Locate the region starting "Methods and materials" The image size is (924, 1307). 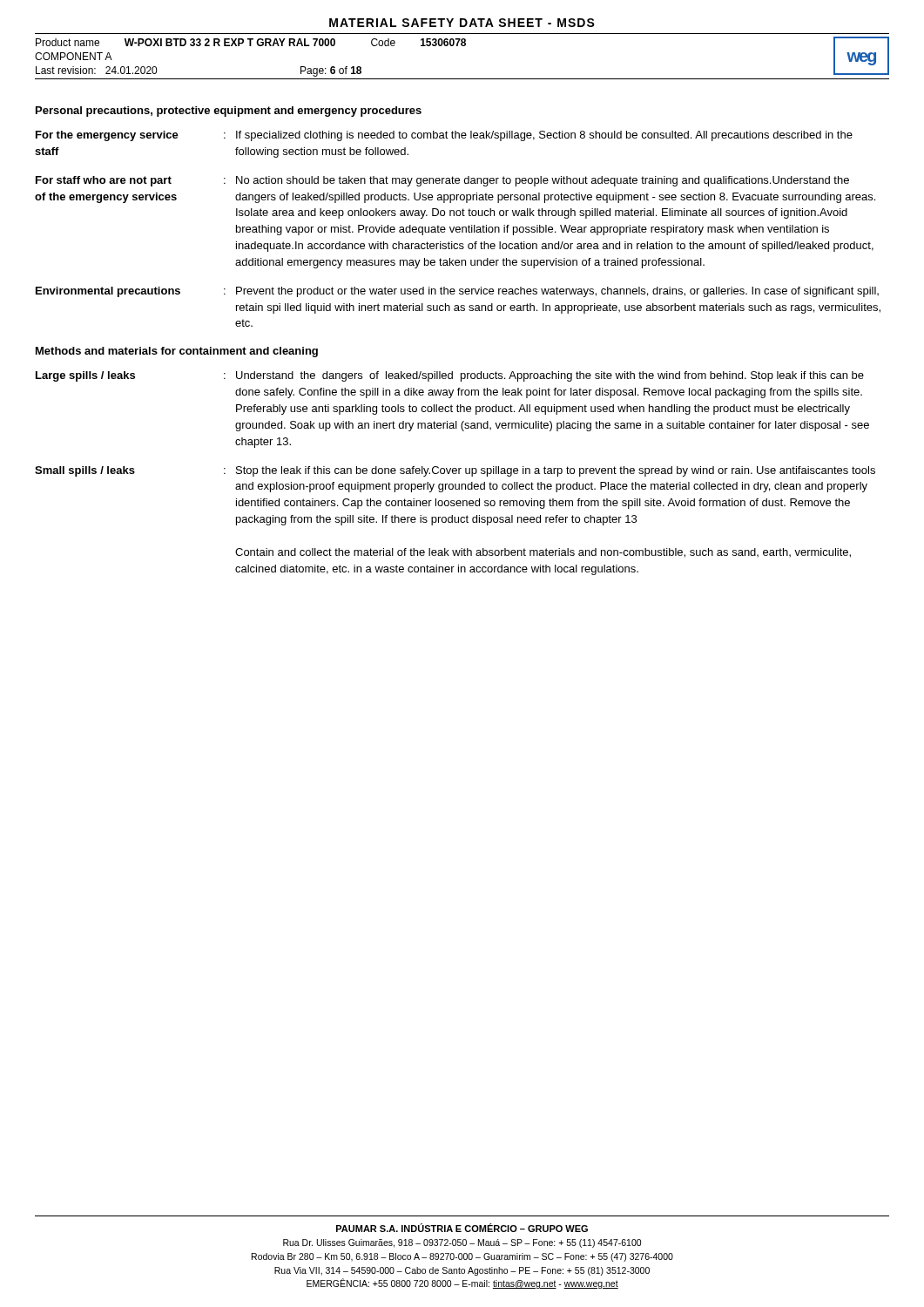(x=177, y=351)
